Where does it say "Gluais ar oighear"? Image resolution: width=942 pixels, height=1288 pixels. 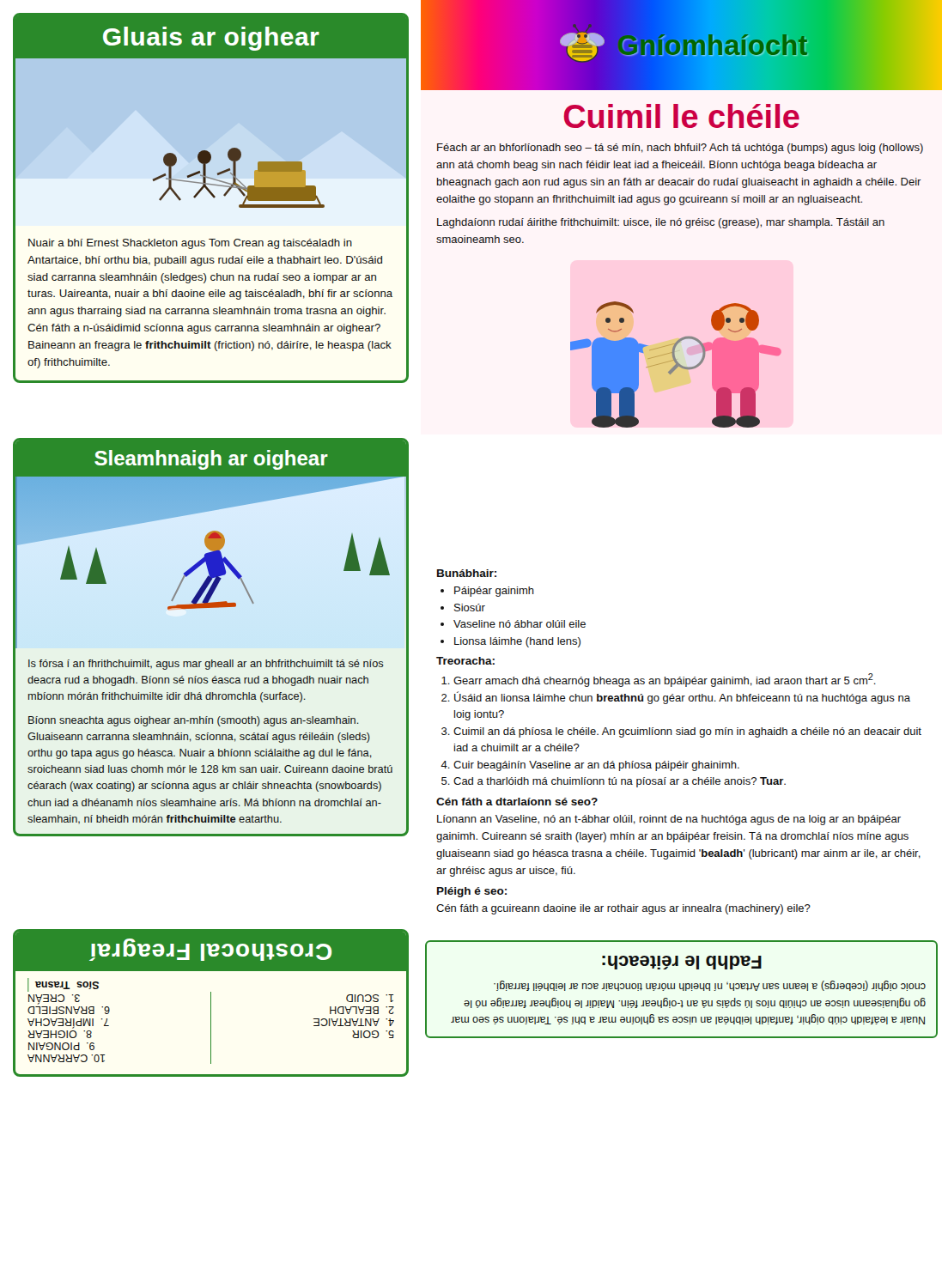[x=211, y=36]
